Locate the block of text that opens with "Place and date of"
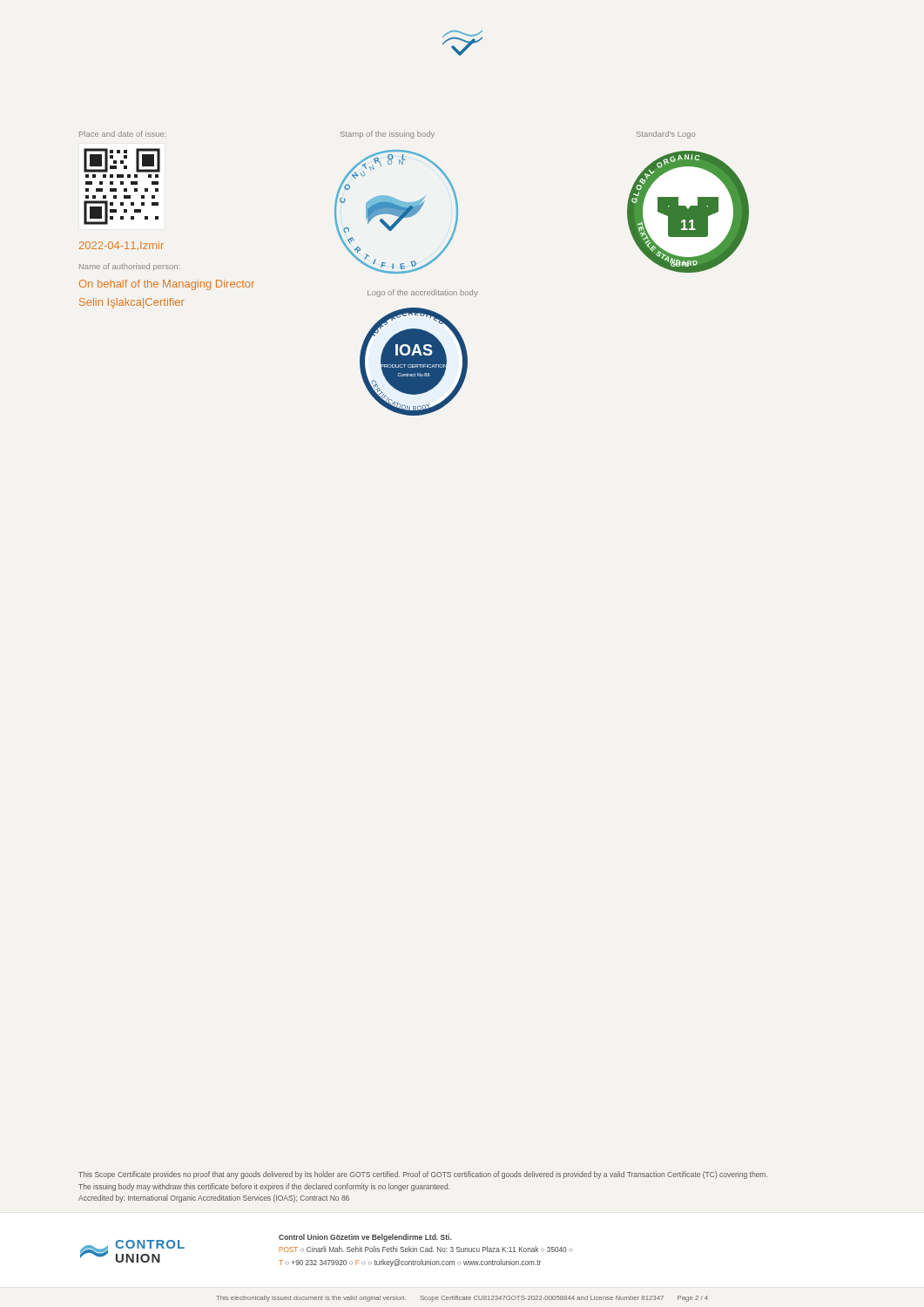Screen dimensions: 1307x924 coord(123,134)
